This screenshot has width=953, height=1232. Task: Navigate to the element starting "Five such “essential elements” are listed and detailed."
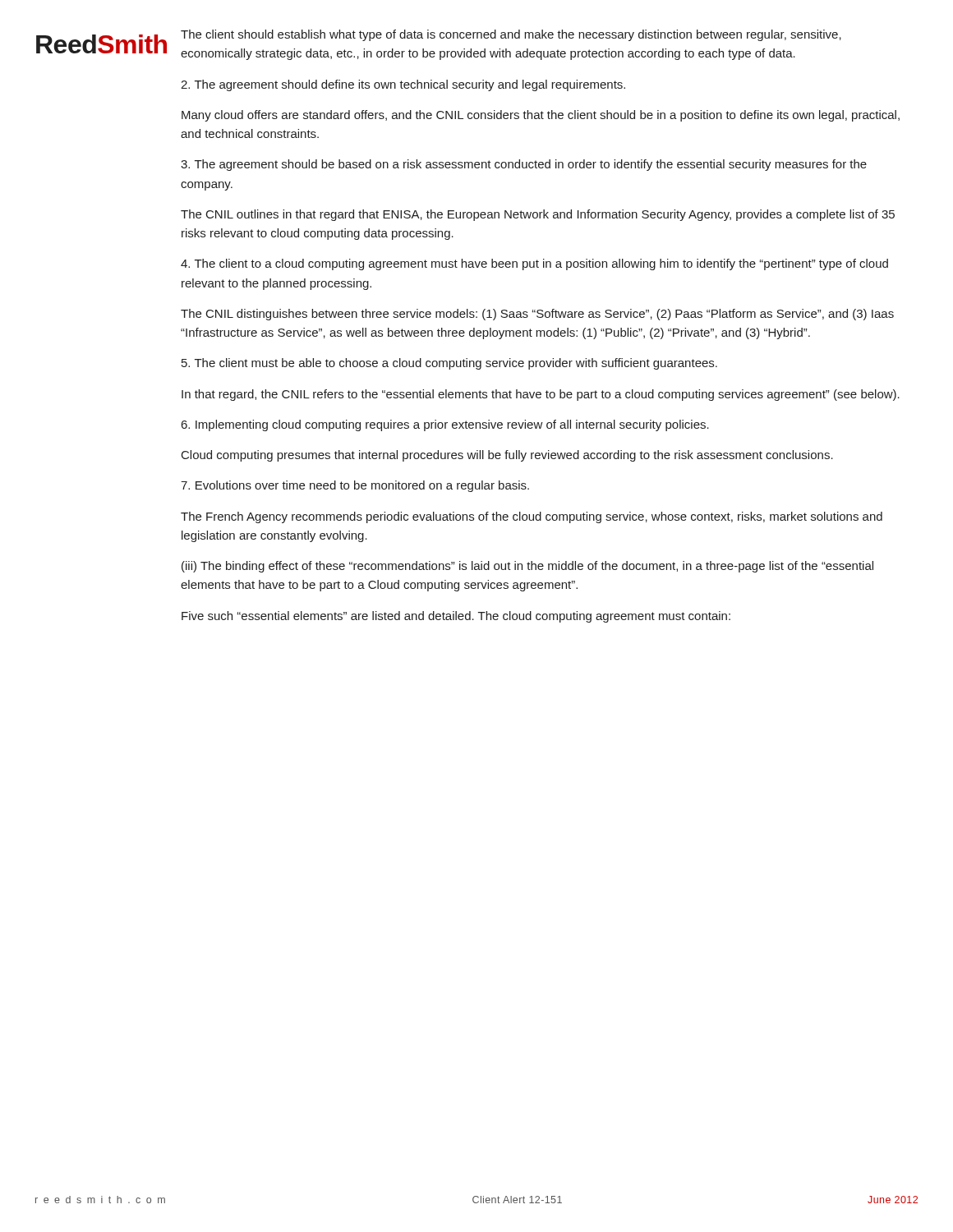pyautogui.click(x=456, y=615)
